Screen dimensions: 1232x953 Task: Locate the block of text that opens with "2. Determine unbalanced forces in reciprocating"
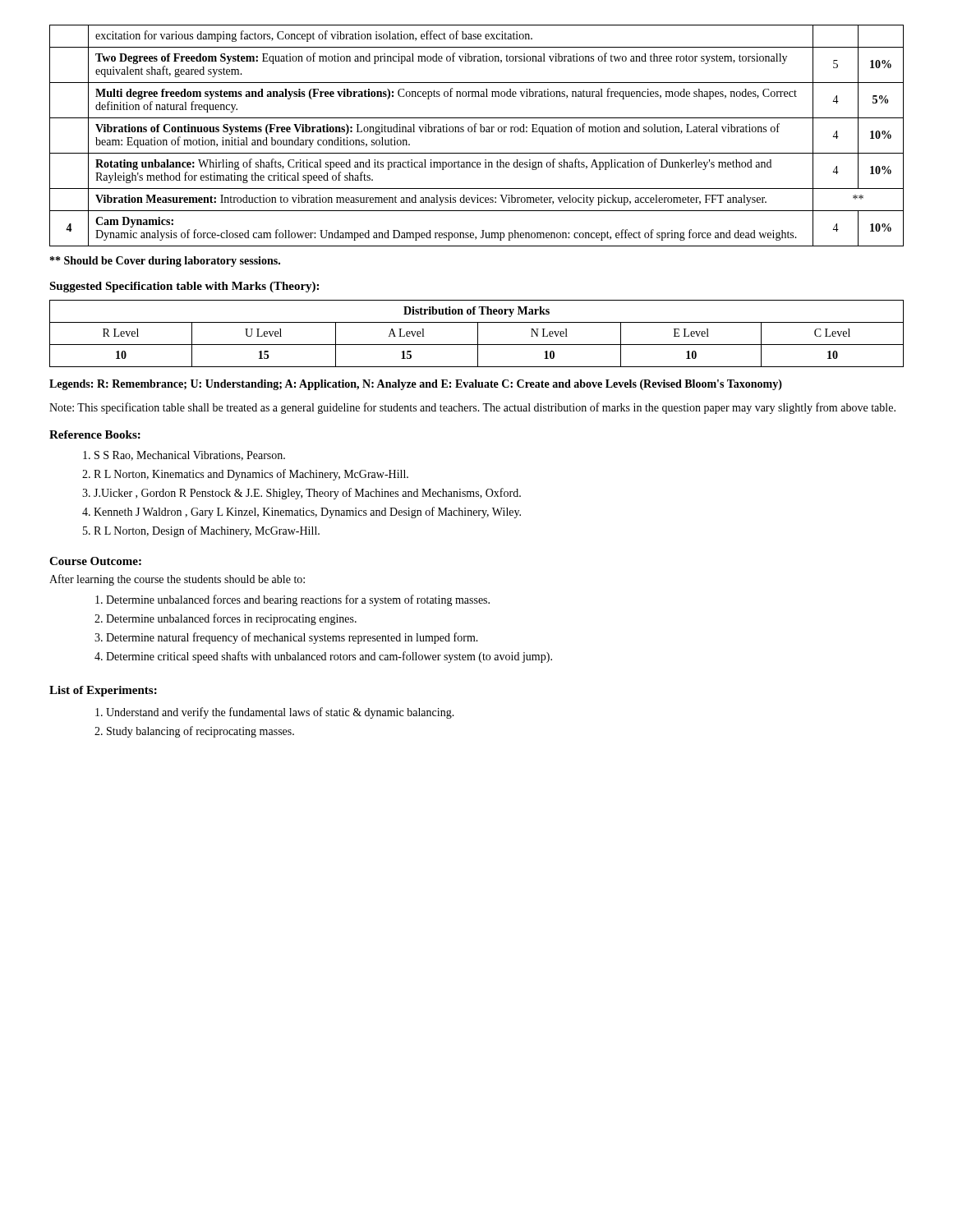(226, 619)
